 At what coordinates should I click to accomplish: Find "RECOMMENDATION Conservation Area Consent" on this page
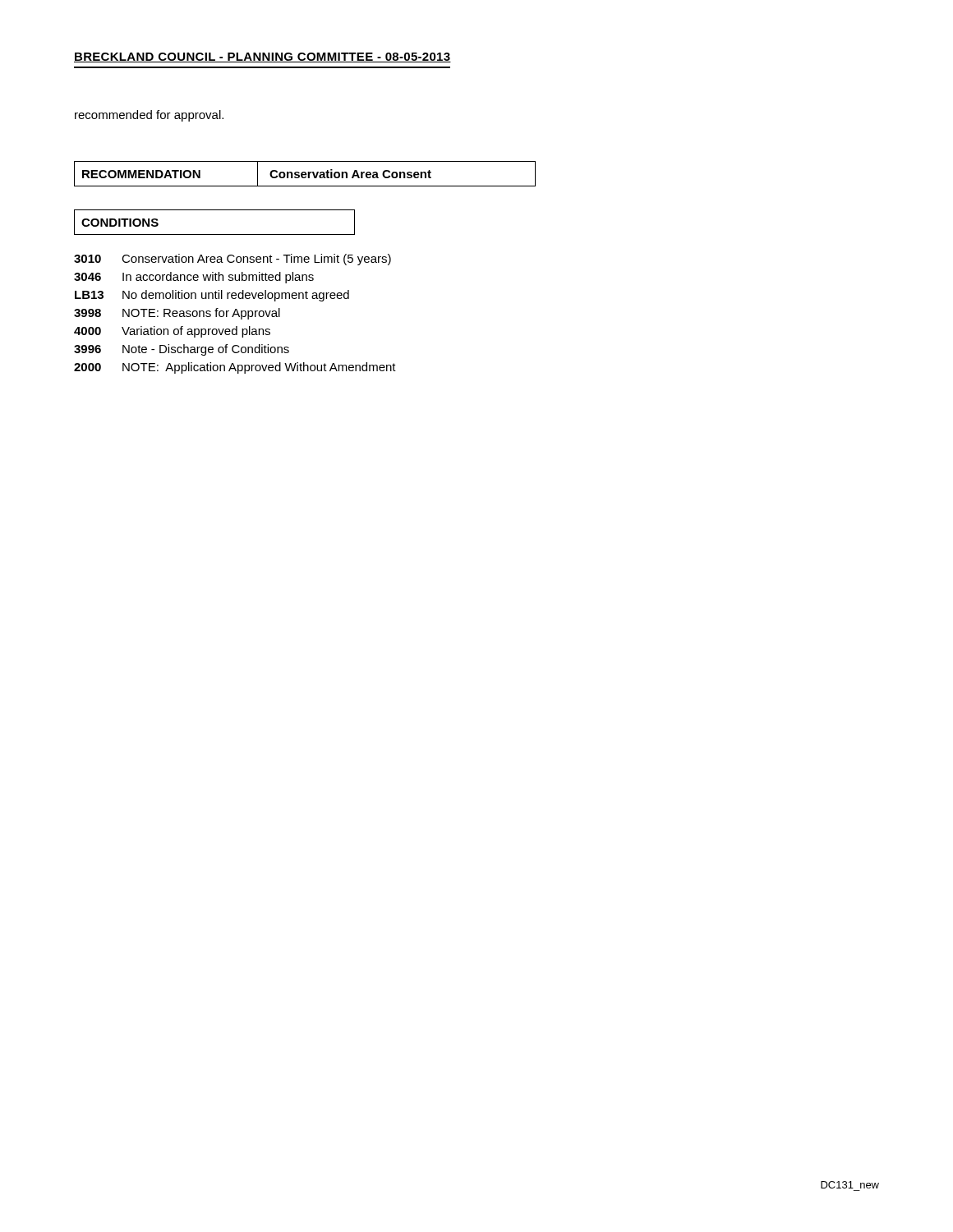(259, 174)
